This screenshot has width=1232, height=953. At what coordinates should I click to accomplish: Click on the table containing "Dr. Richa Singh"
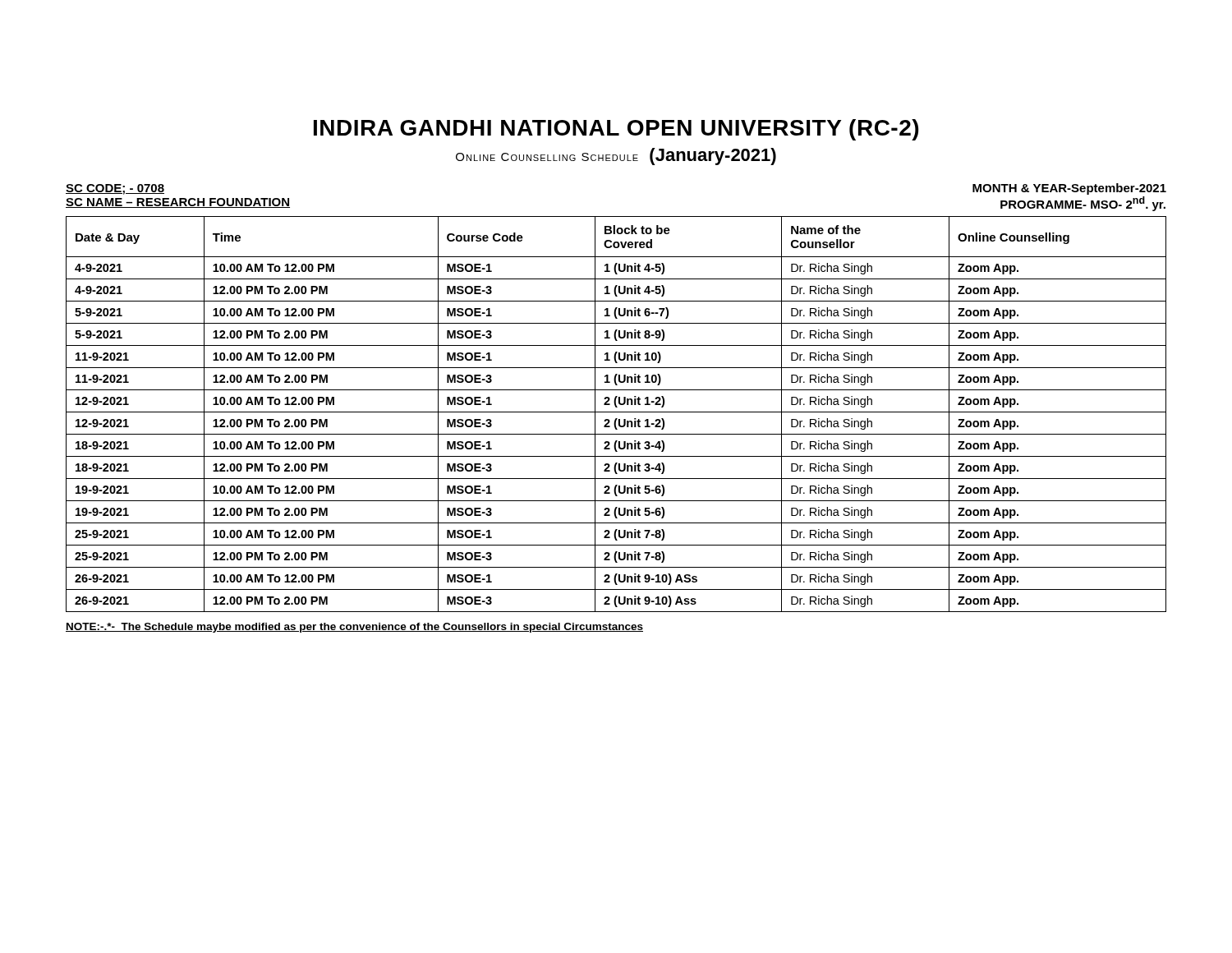616,414
